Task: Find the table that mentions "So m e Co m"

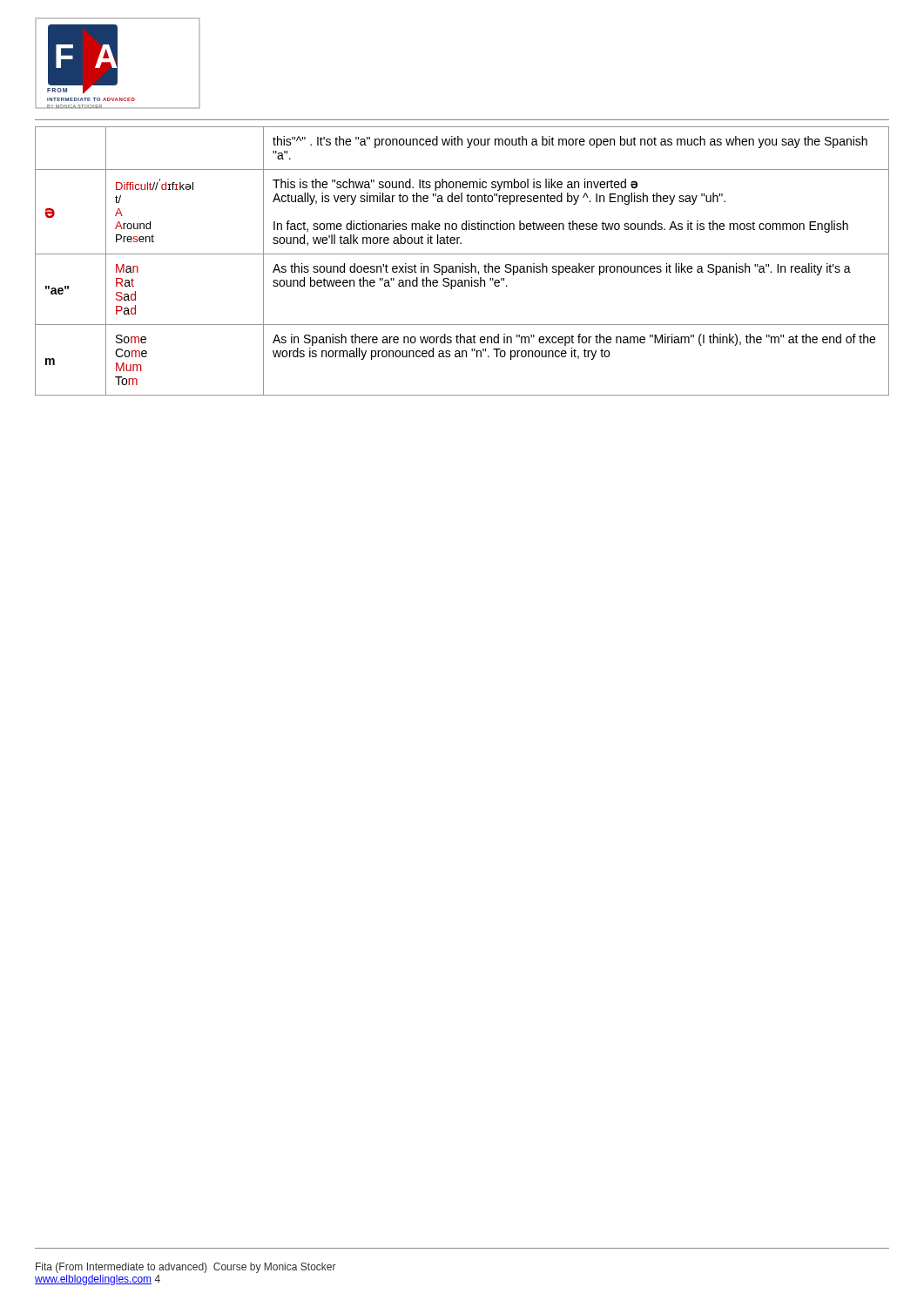Action: coord(462,261)
